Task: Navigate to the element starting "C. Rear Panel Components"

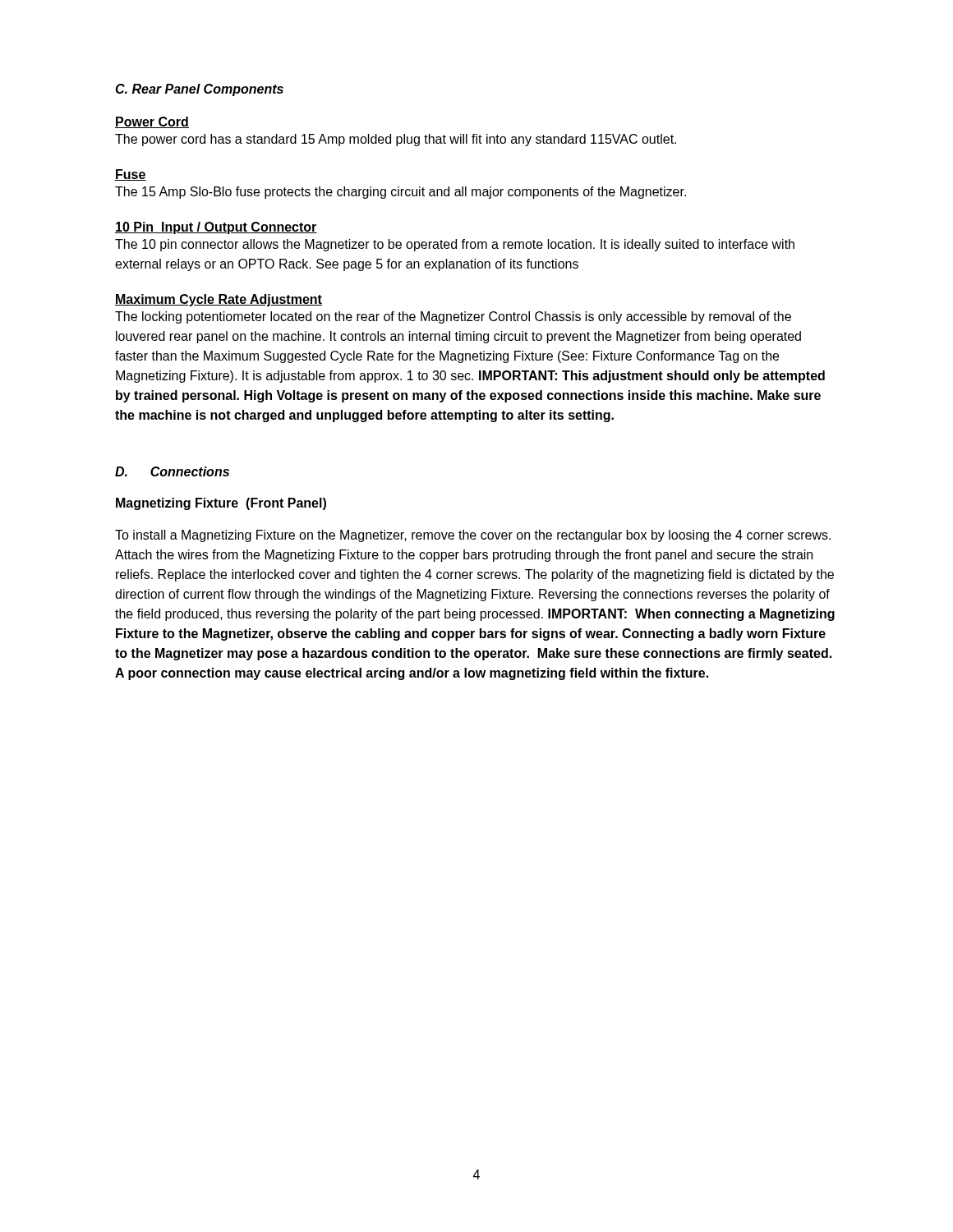Action: tap(199, 89)
